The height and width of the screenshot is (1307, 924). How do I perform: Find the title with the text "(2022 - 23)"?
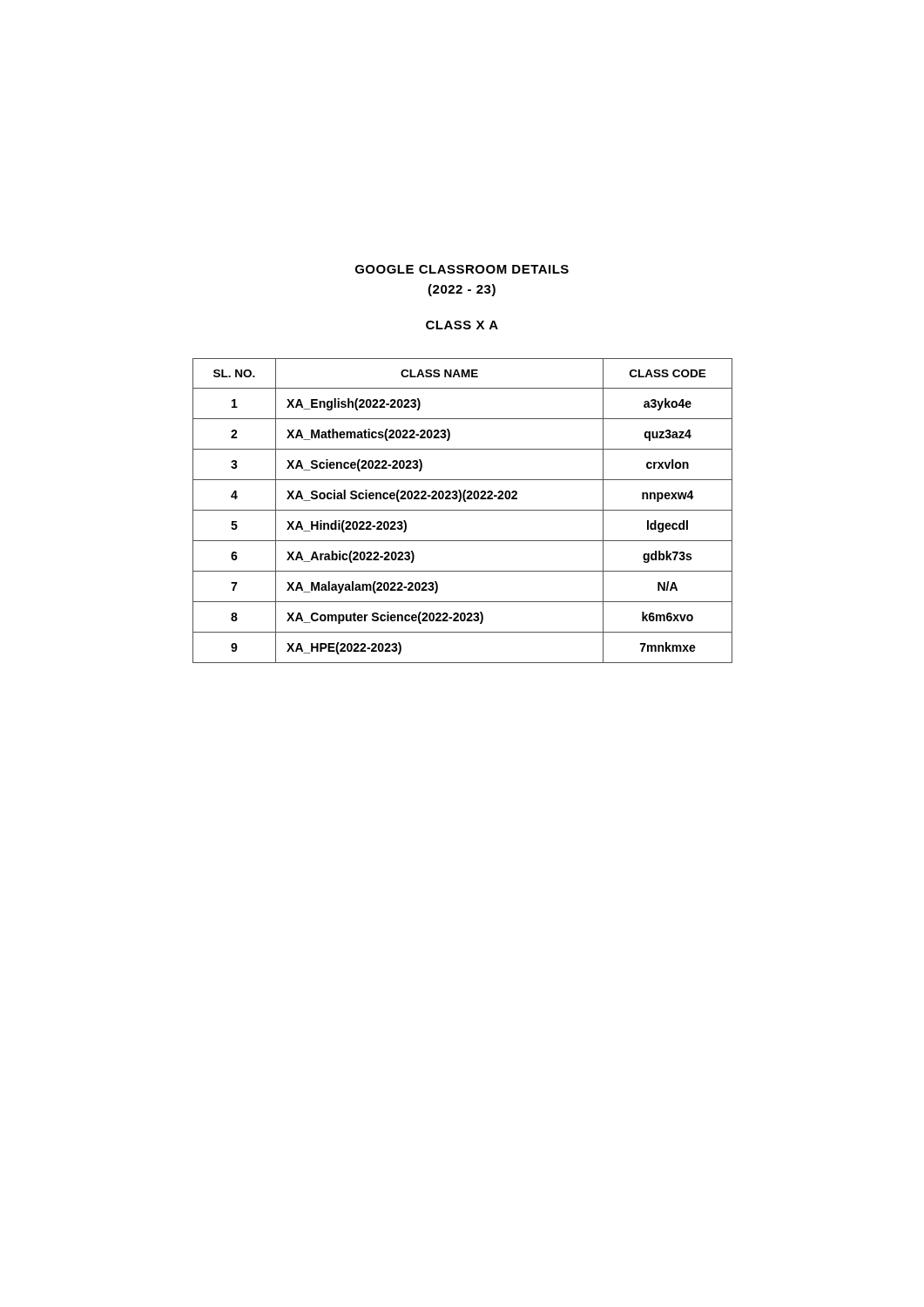pyautogui.click(x=462, y=289)
